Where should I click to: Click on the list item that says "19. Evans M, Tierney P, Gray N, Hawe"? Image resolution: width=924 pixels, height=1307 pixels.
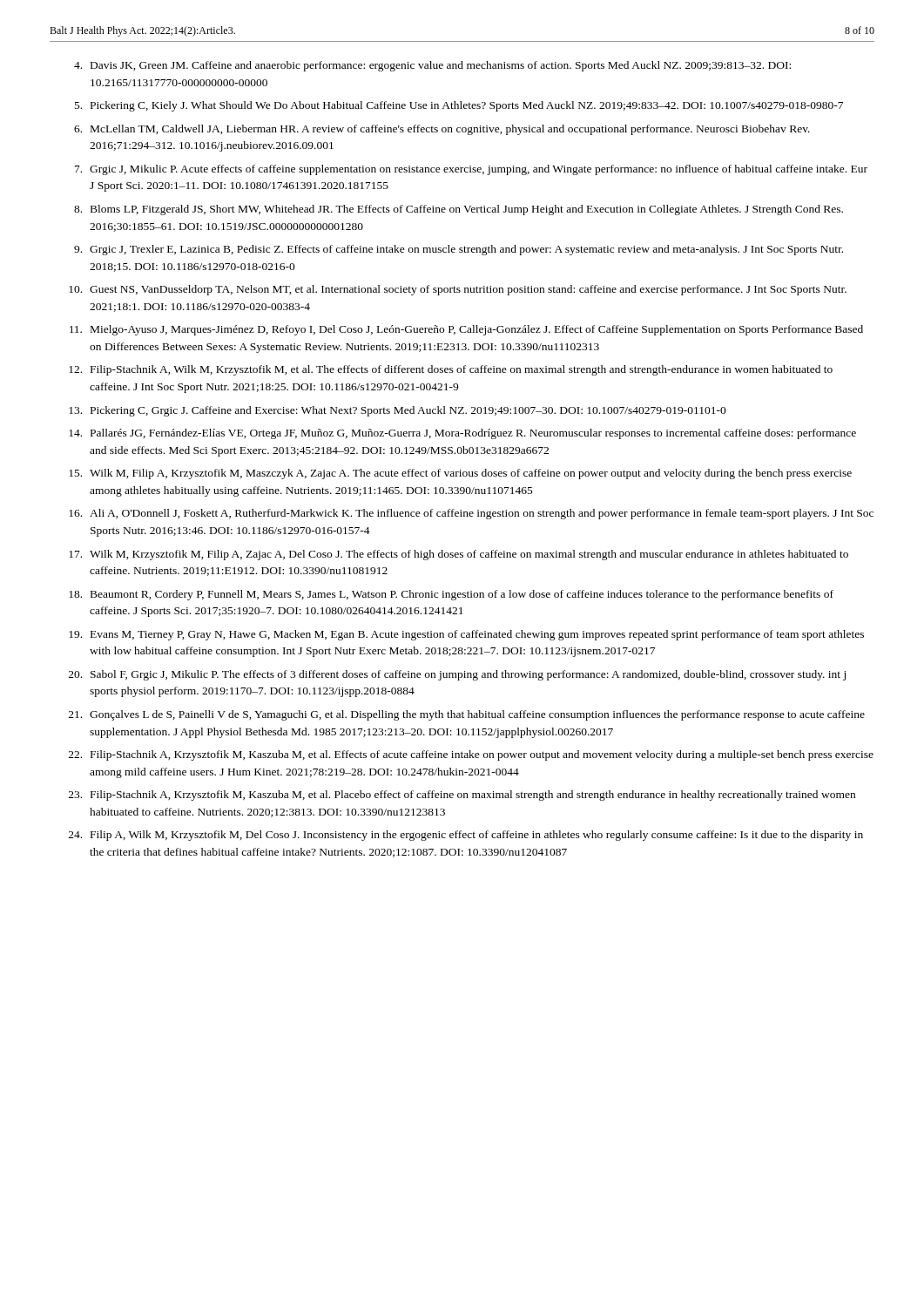[462, 642]
